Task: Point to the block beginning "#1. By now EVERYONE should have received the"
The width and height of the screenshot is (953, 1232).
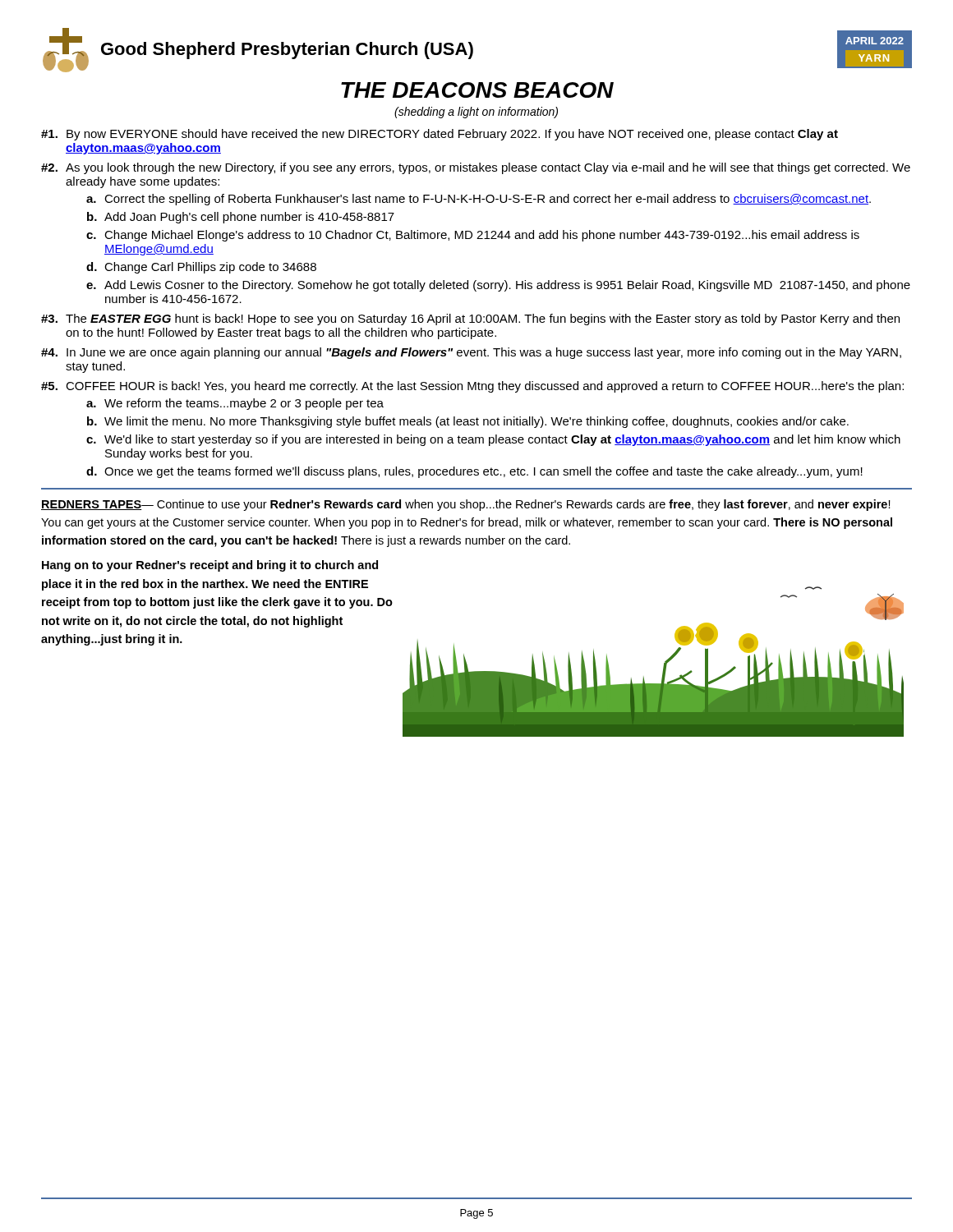Action: click(476, 140)
